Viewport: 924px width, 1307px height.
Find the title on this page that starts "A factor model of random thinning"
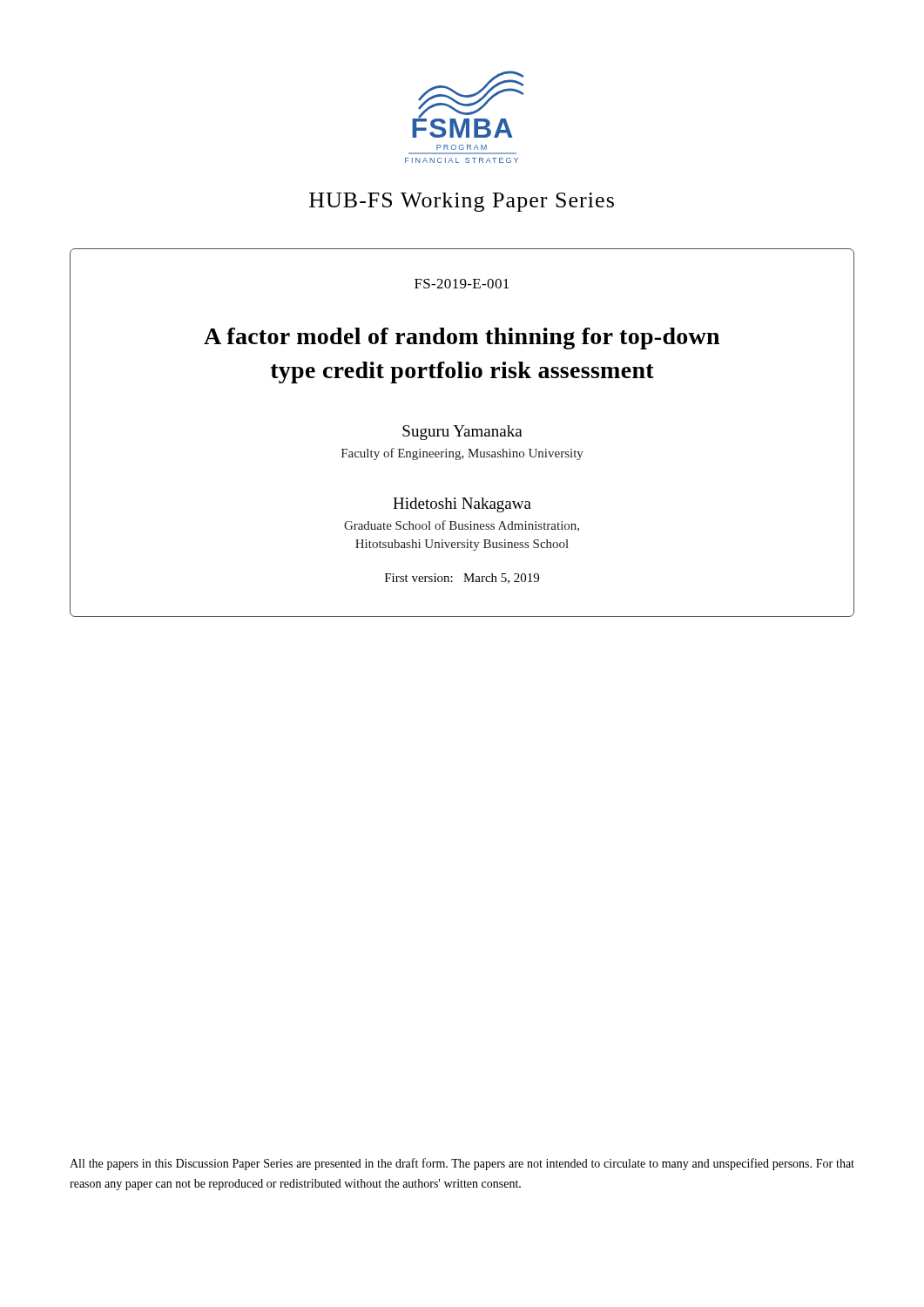click(x=462, y=353)
